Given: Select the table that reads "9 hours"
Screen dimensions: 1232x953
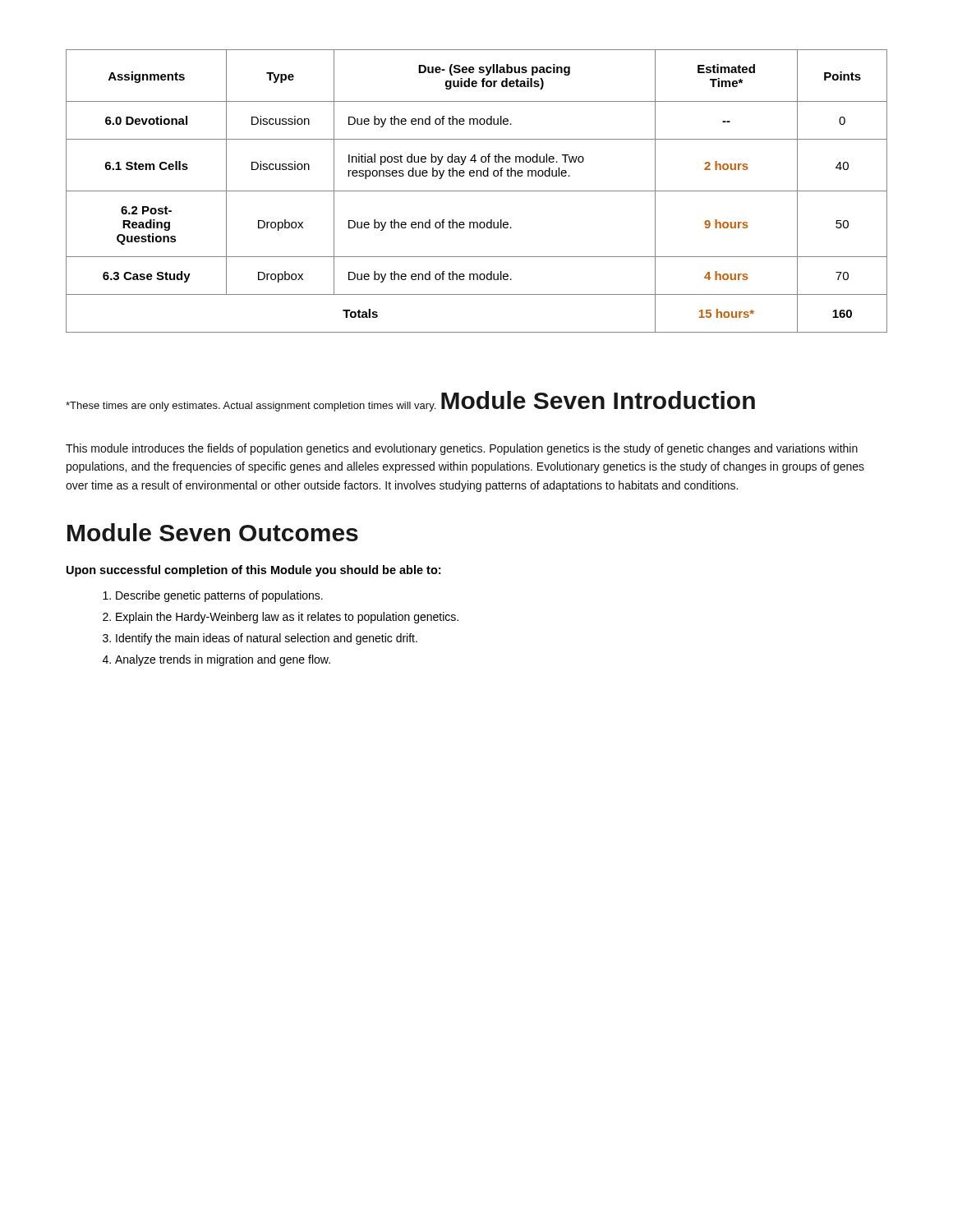Looking at the screenshot, I should [x=476, y=191].
